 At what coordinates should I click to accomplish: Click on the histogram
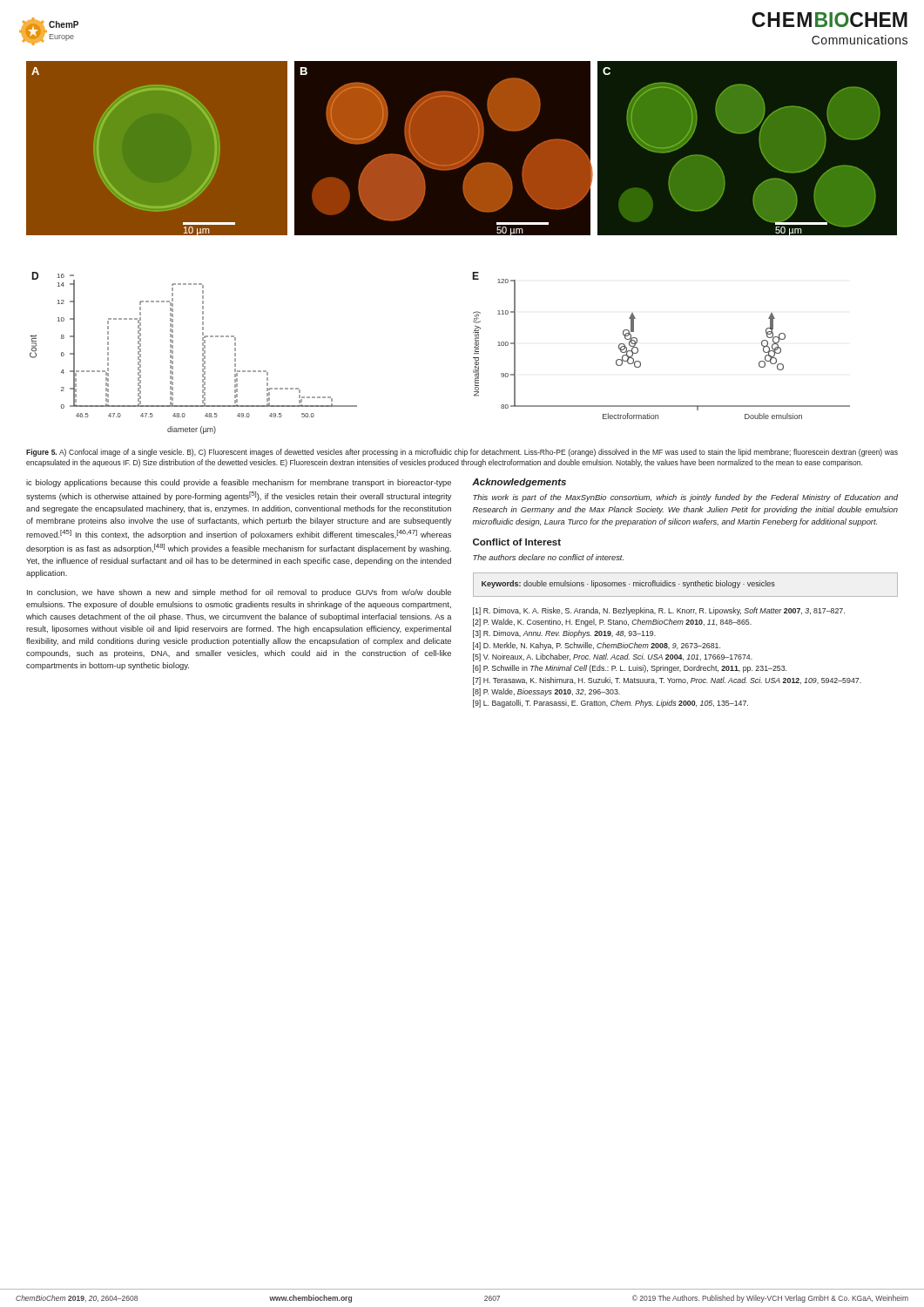[x=242, y=356]
